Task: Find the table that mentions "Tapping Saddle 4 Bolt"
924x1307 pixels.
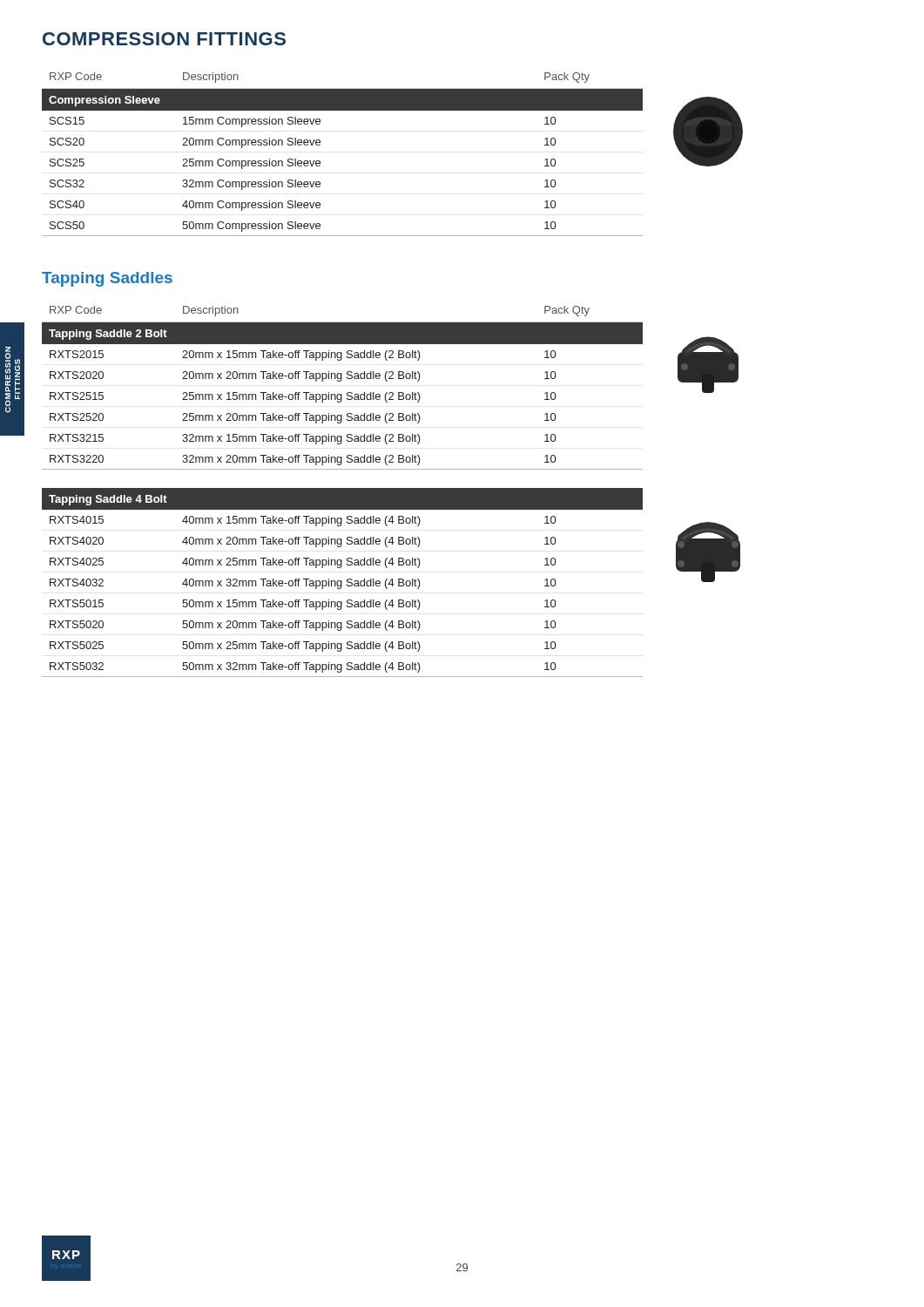Action: click(x=342, y=582)
